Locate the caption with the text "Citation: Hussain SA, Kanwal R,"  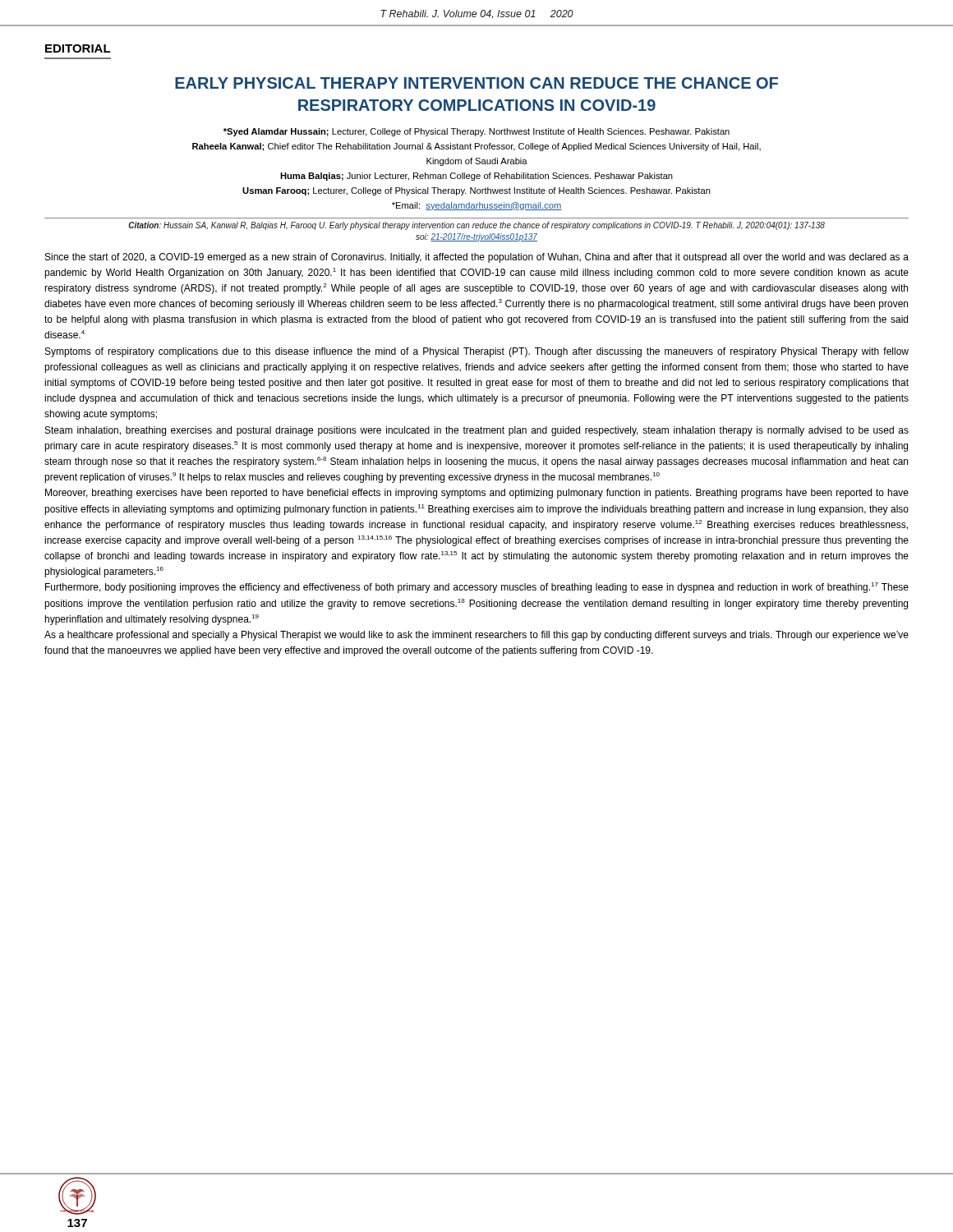[476, 231]
